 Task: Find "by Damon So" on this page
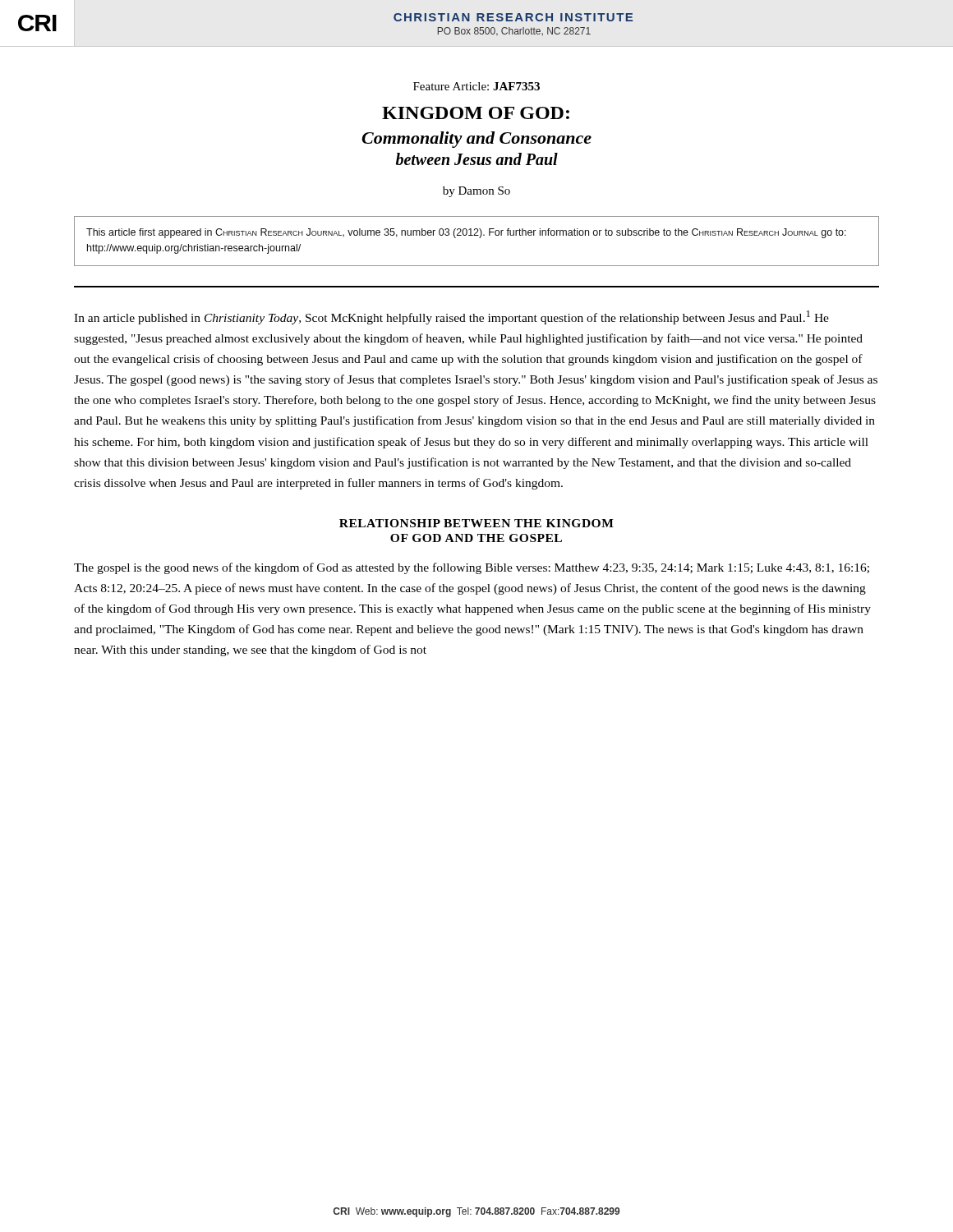pyautogui.click(x=476, y=191)
